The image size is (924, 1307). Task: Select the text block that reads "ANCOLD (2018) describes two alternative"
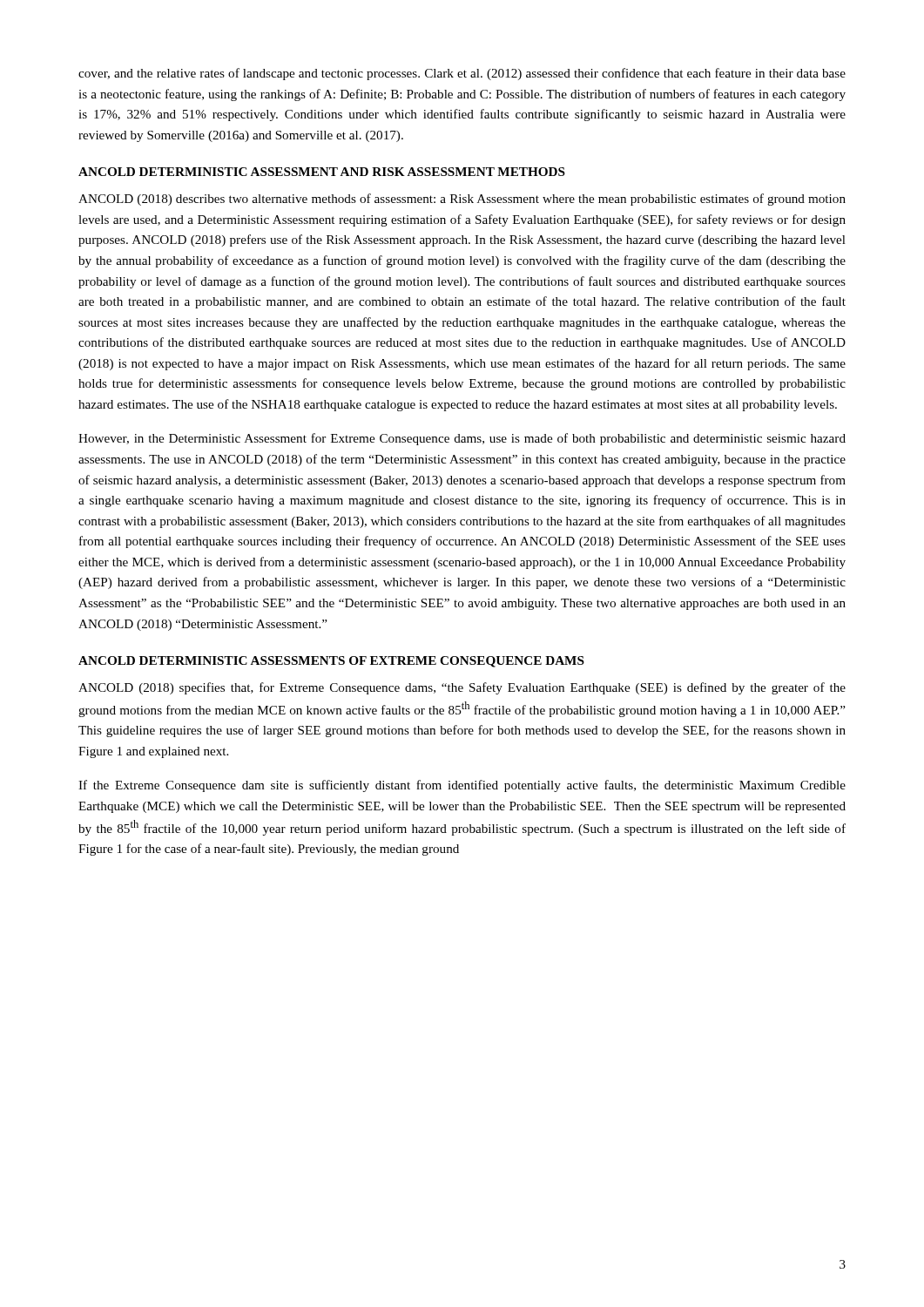[x=462, y=301]
